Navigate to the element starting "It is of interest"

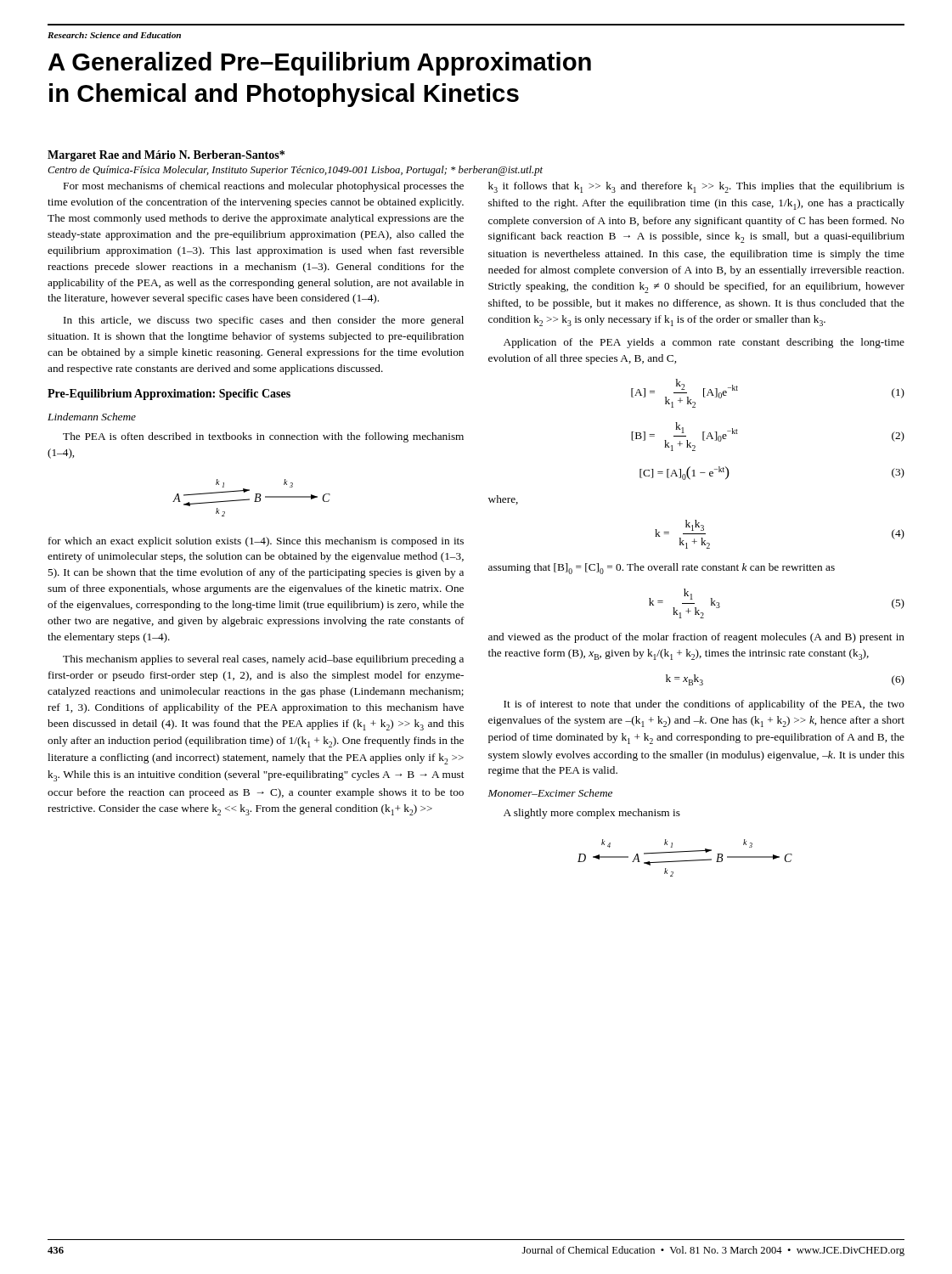point(696,738)
